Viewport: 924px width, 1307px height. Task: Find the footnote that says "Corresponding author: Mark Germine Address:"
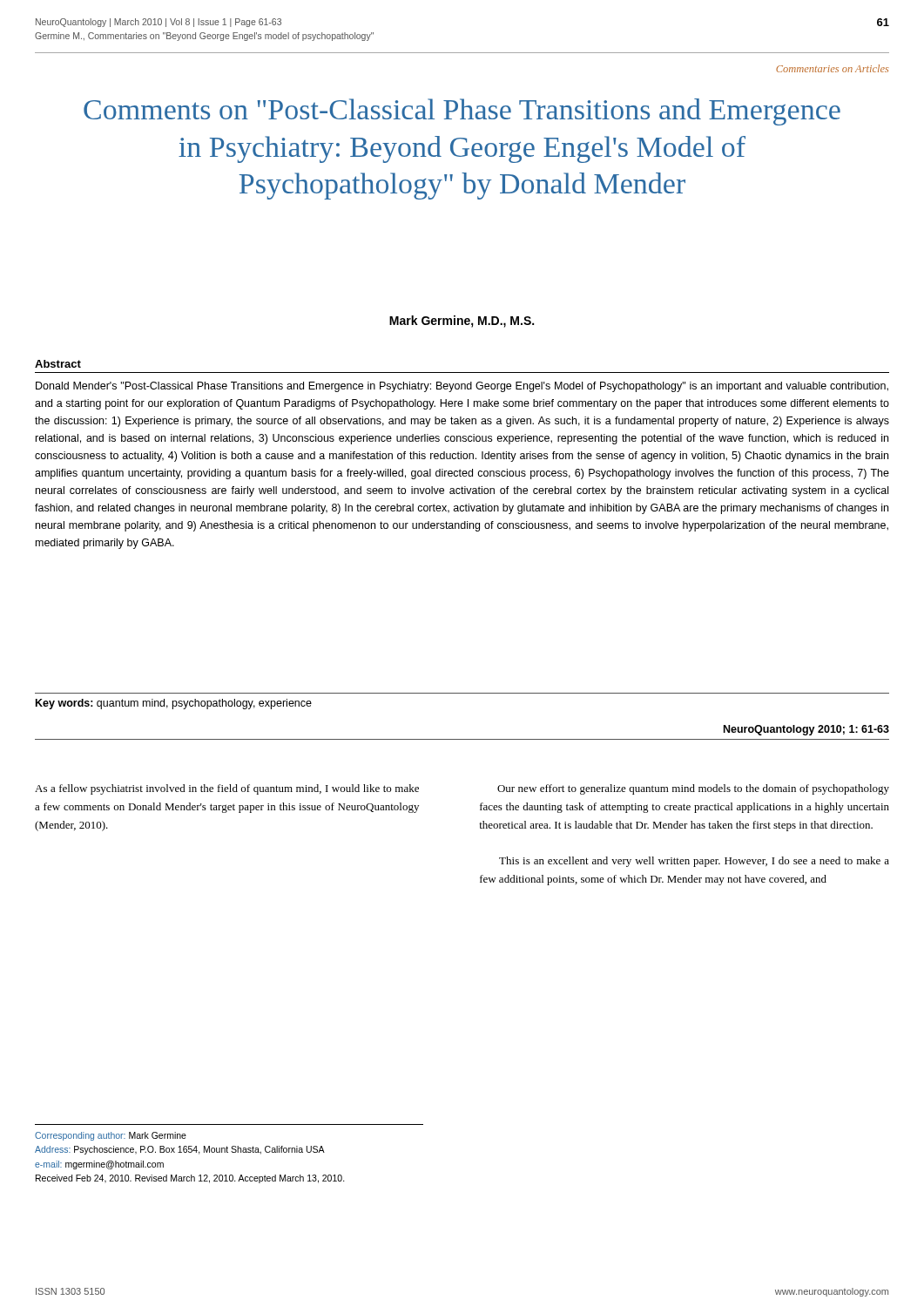[190, 1157]
